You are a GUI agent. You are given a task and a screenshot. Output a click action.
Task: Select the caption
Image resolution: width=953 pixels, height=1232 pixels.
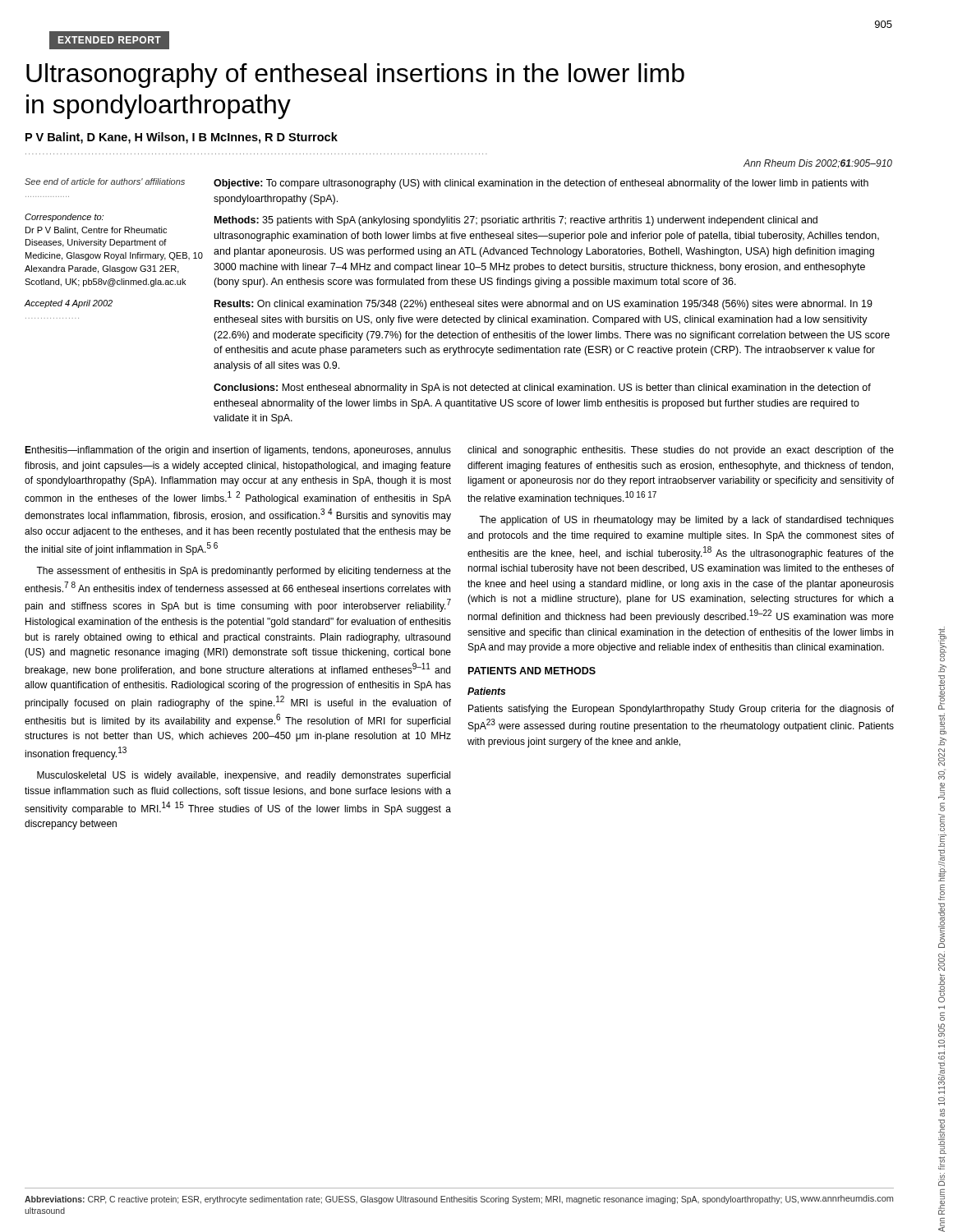tap(818, 163)
